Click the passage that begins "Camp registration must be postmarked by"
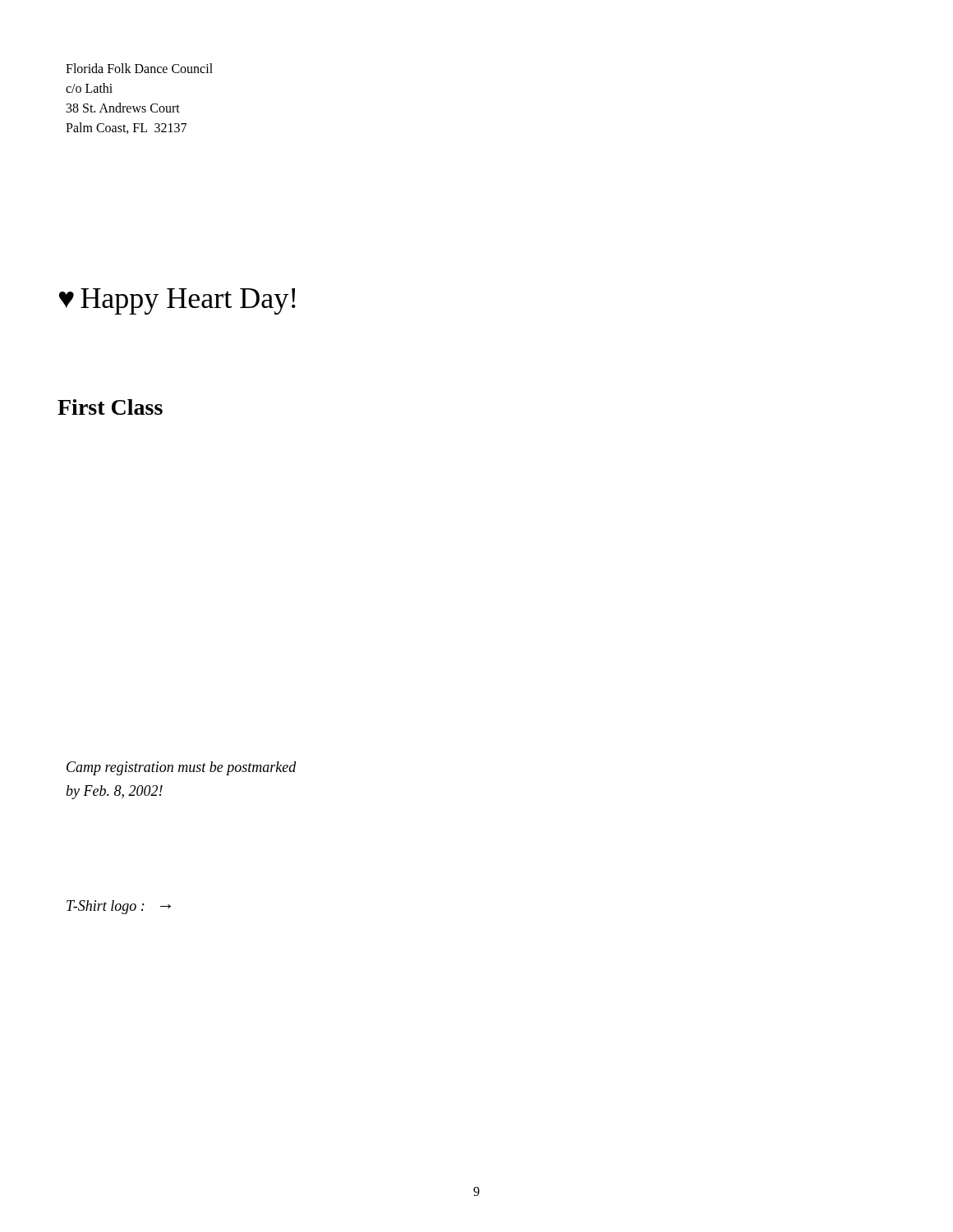 tap(181, 779)
